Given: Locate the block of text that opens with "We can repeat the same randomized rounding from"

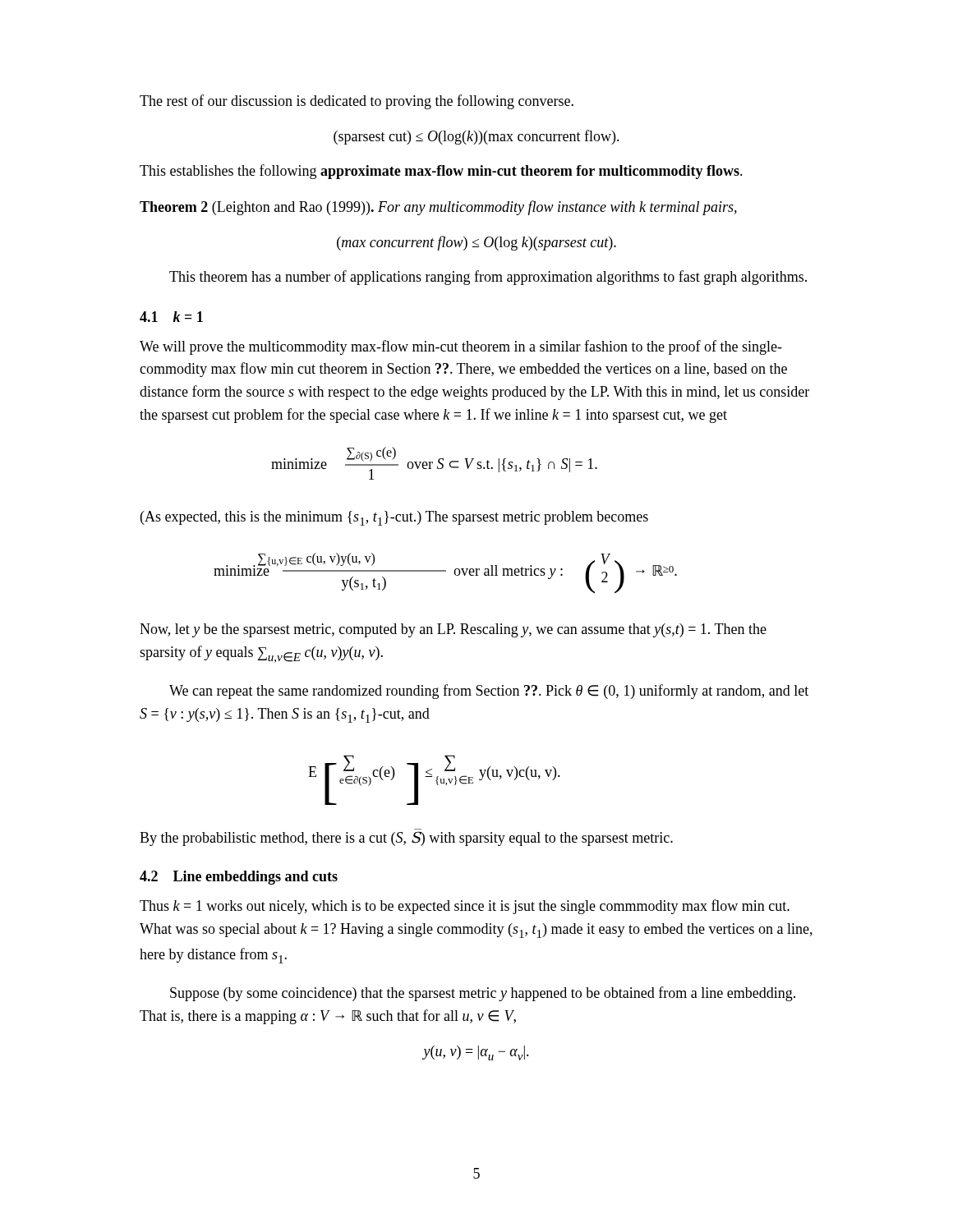Looking at the screenshot, I should coord(474,703).
